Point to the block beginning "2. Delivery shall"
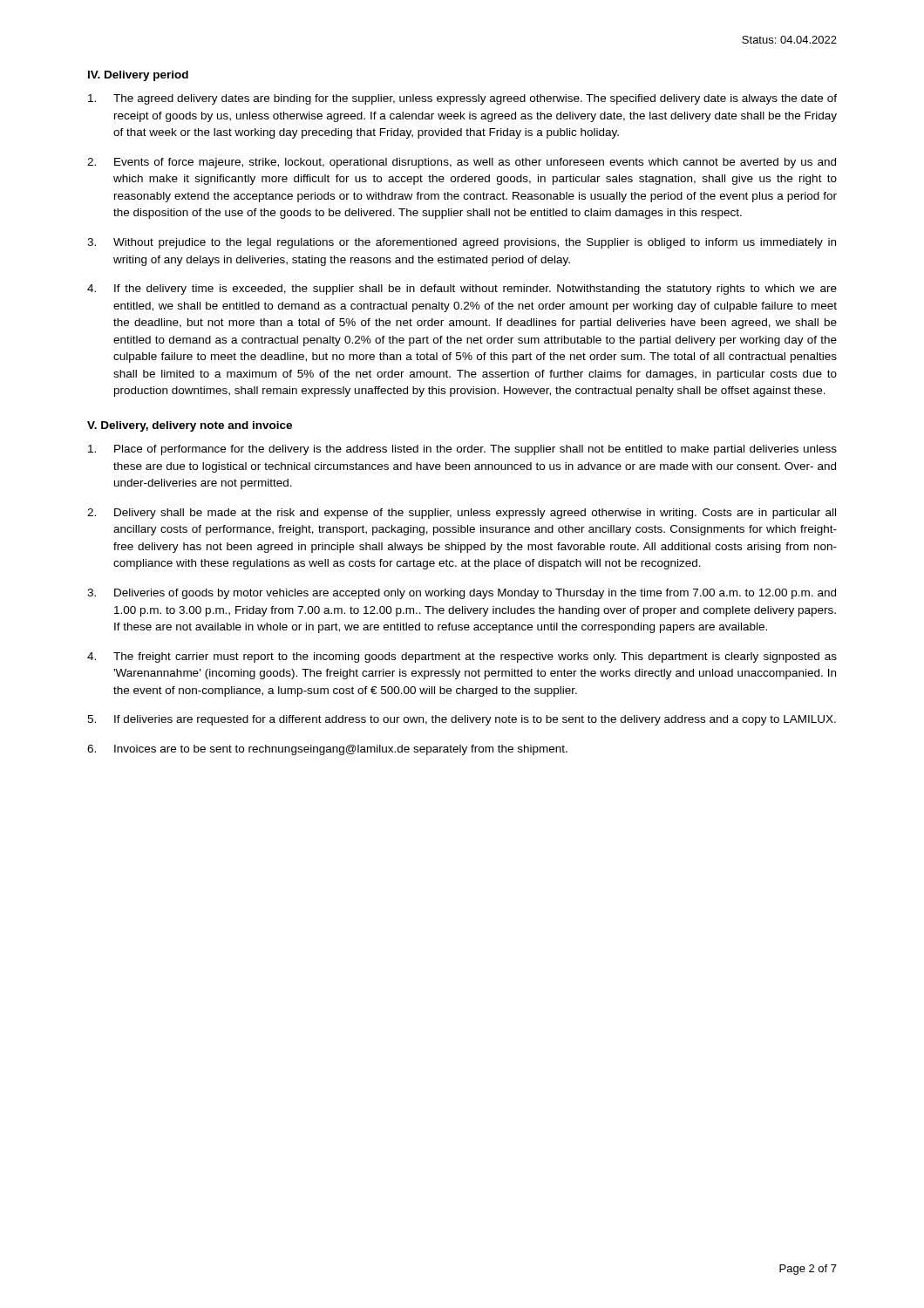Viewport: 924px width, 1308px height. (x=462, y=538)
